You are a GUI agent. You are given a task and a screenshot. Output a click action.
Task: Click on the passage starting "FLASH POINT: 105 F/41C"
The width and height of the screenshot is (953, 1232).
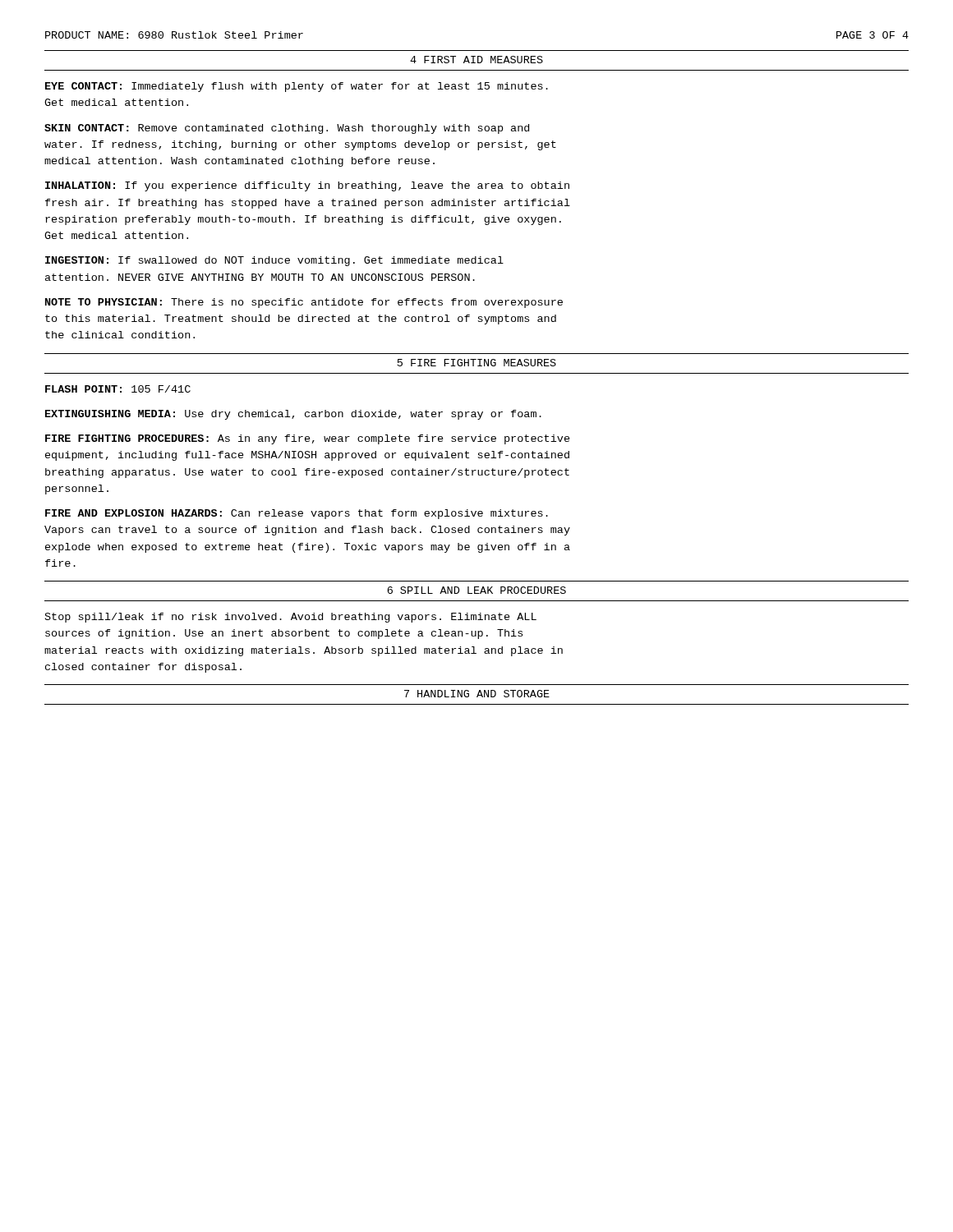(x=118, y=389)
